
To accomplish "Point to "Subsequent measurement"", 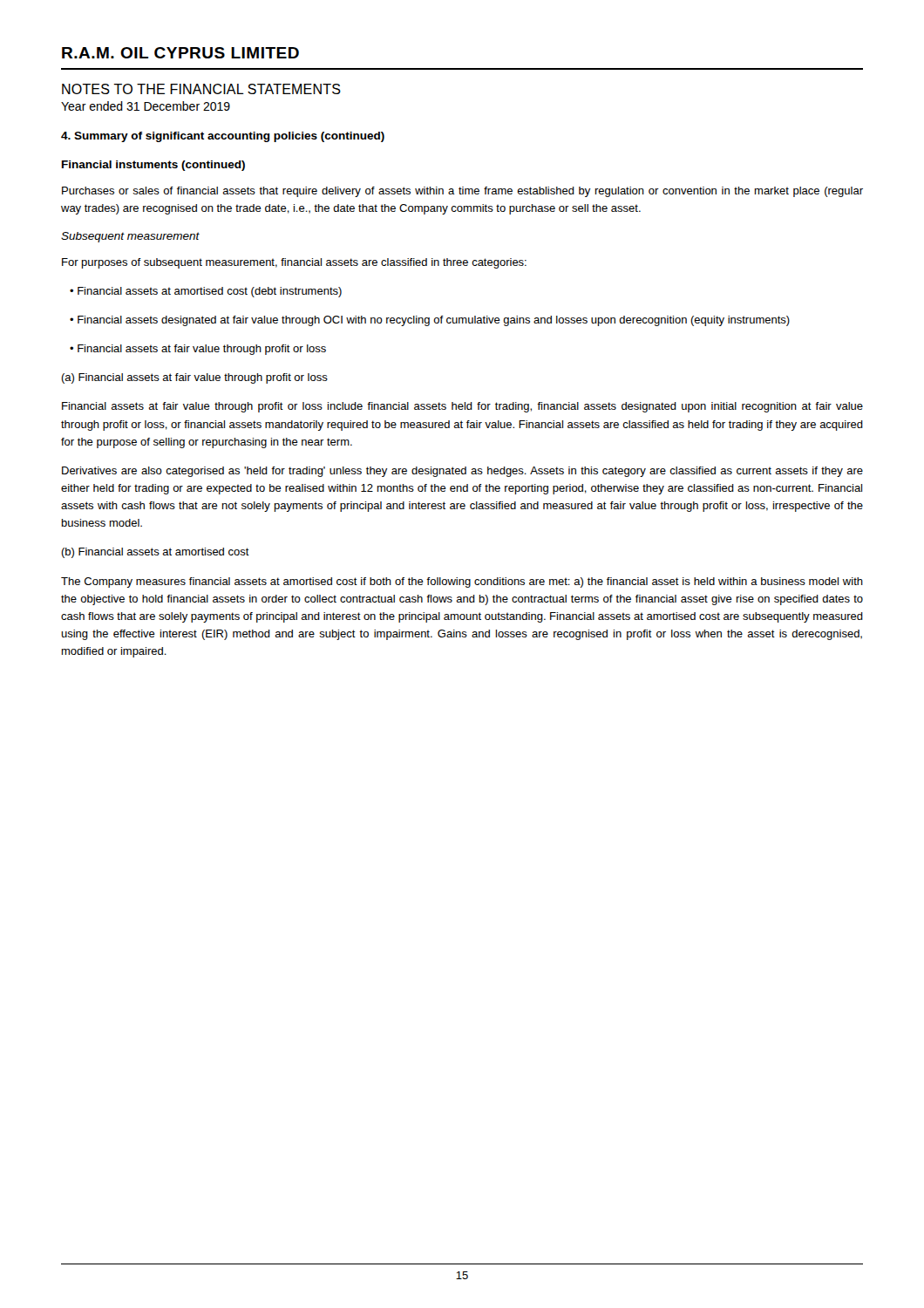I will click(130, 237).
